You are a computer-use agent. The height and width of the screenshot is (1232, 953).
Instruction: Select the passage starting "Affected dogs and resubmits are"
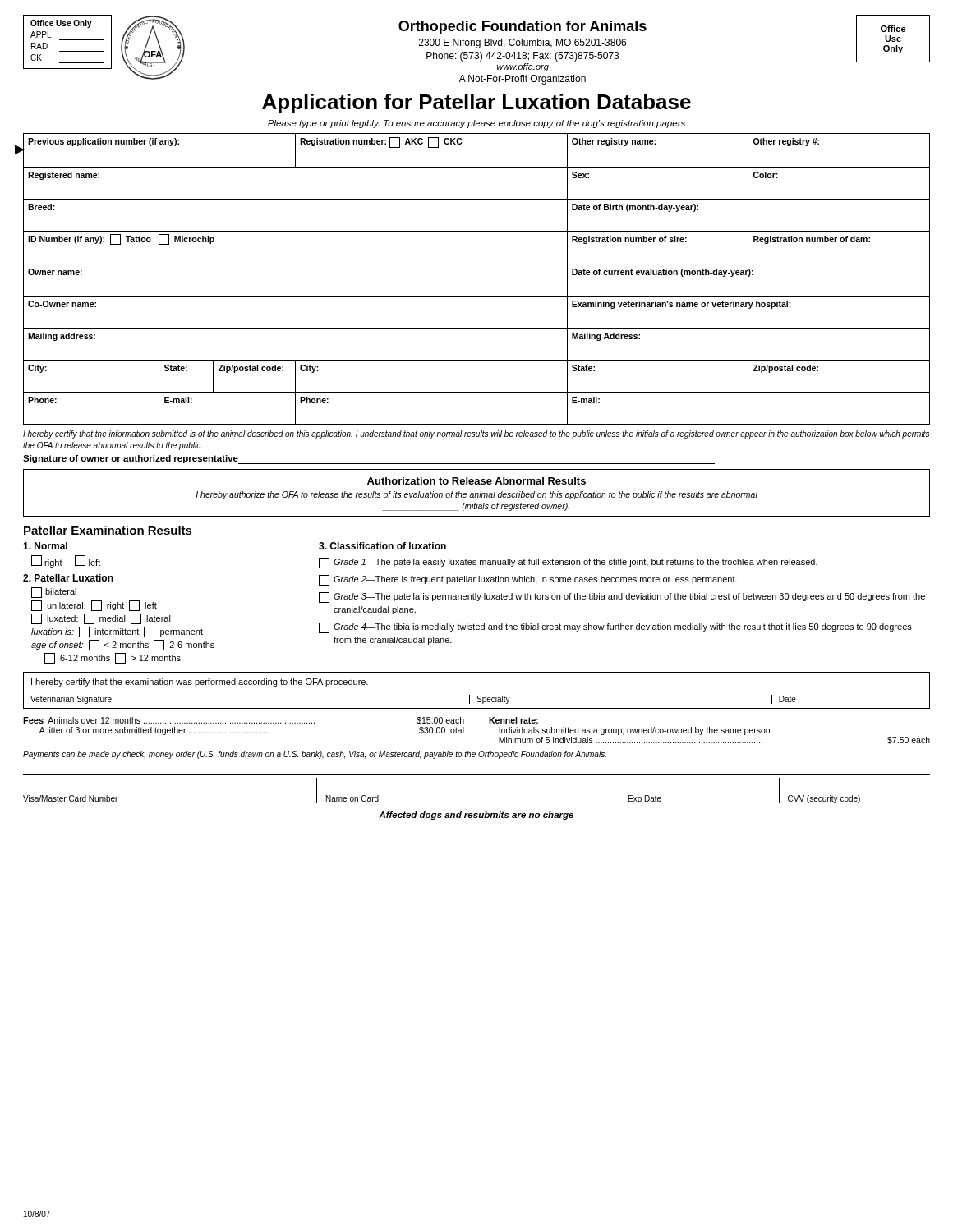pyautogui.click(x=476, y=815)
